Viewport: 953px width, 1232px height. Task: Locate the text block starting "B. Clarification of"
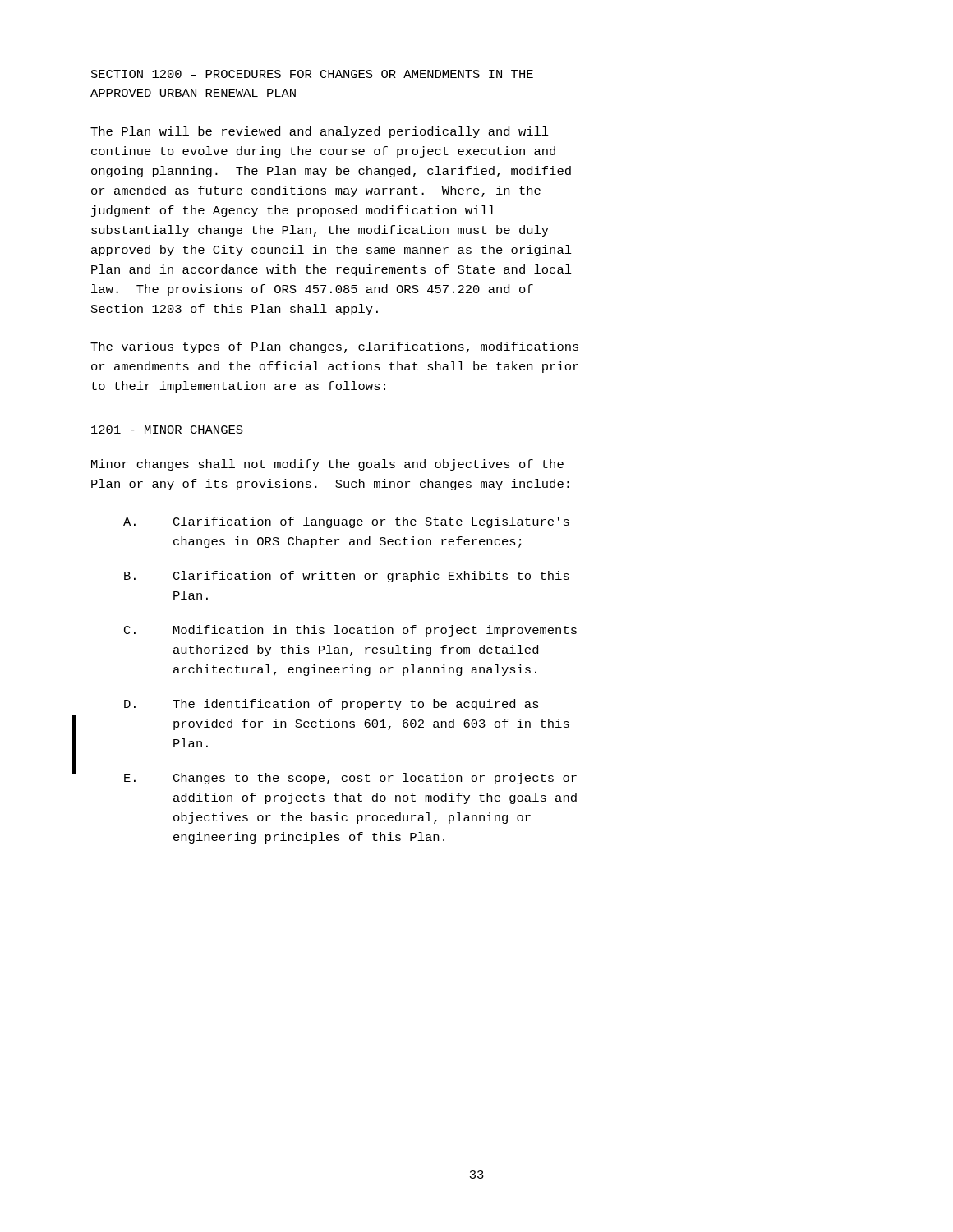(x=476, y=586)
